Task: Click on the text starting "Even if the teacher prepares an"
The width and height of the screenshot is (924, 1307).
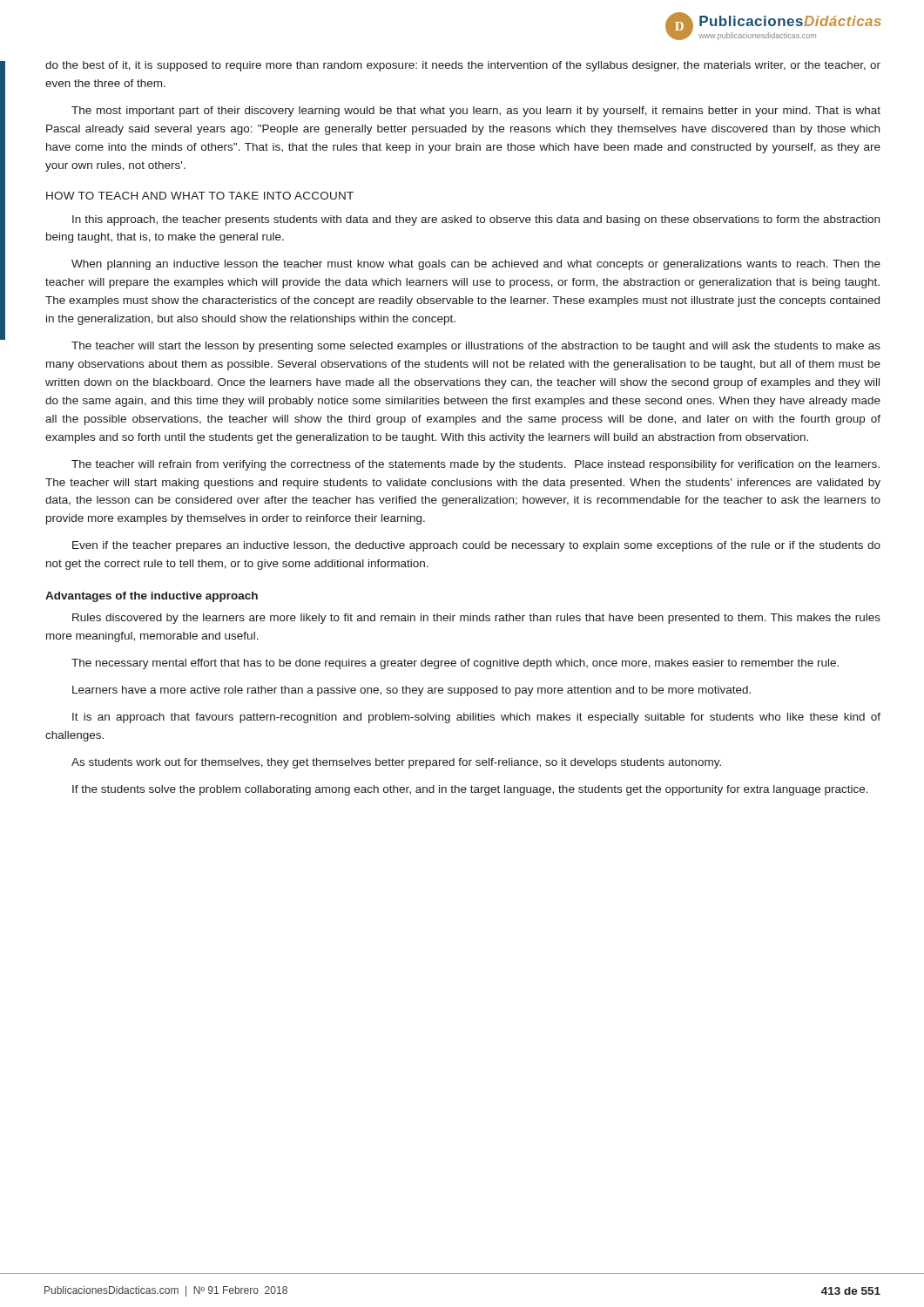Action: coord(463,554)
